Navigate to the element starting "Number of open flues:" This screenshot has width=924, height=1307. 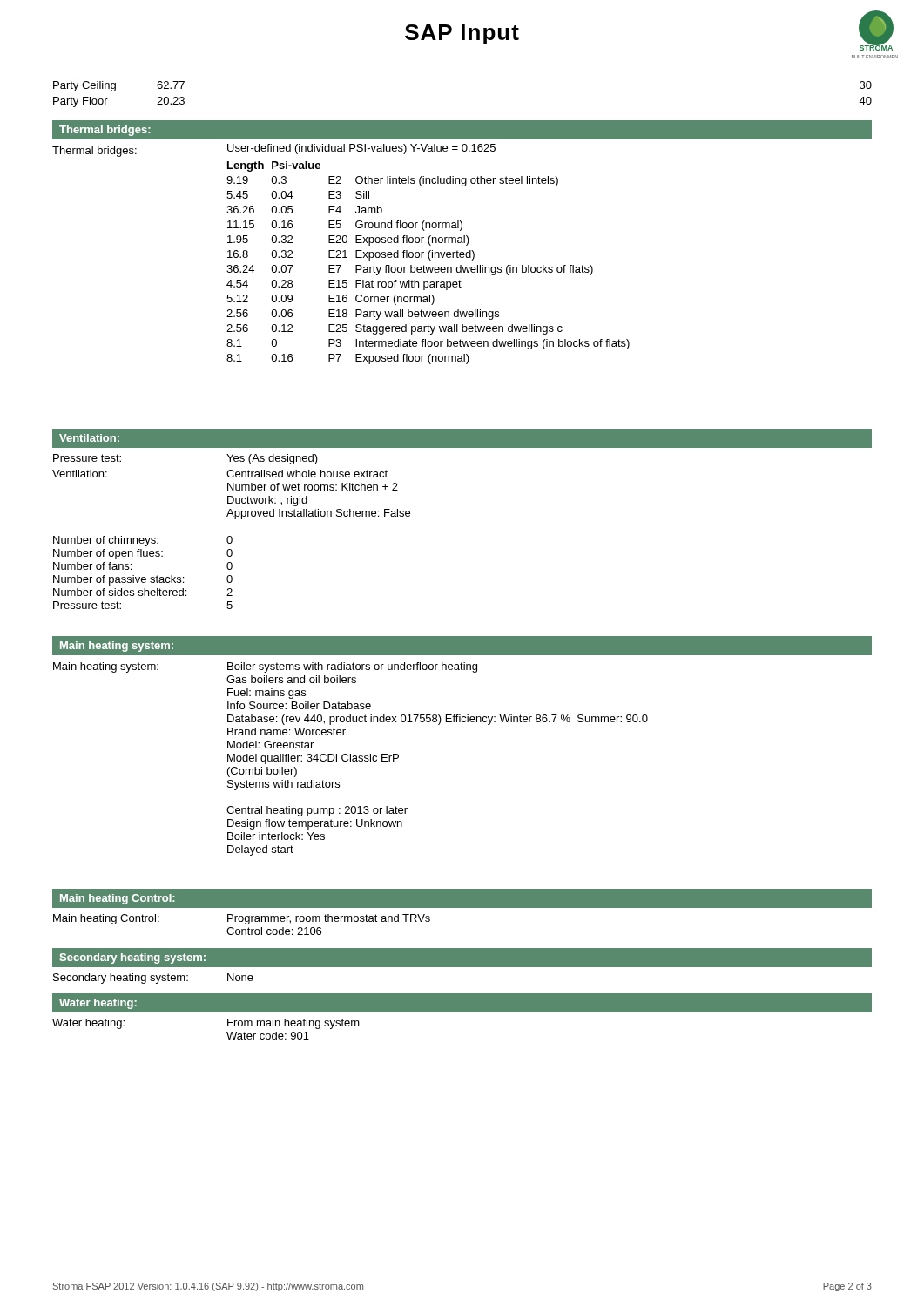click(x=108, y=553)
